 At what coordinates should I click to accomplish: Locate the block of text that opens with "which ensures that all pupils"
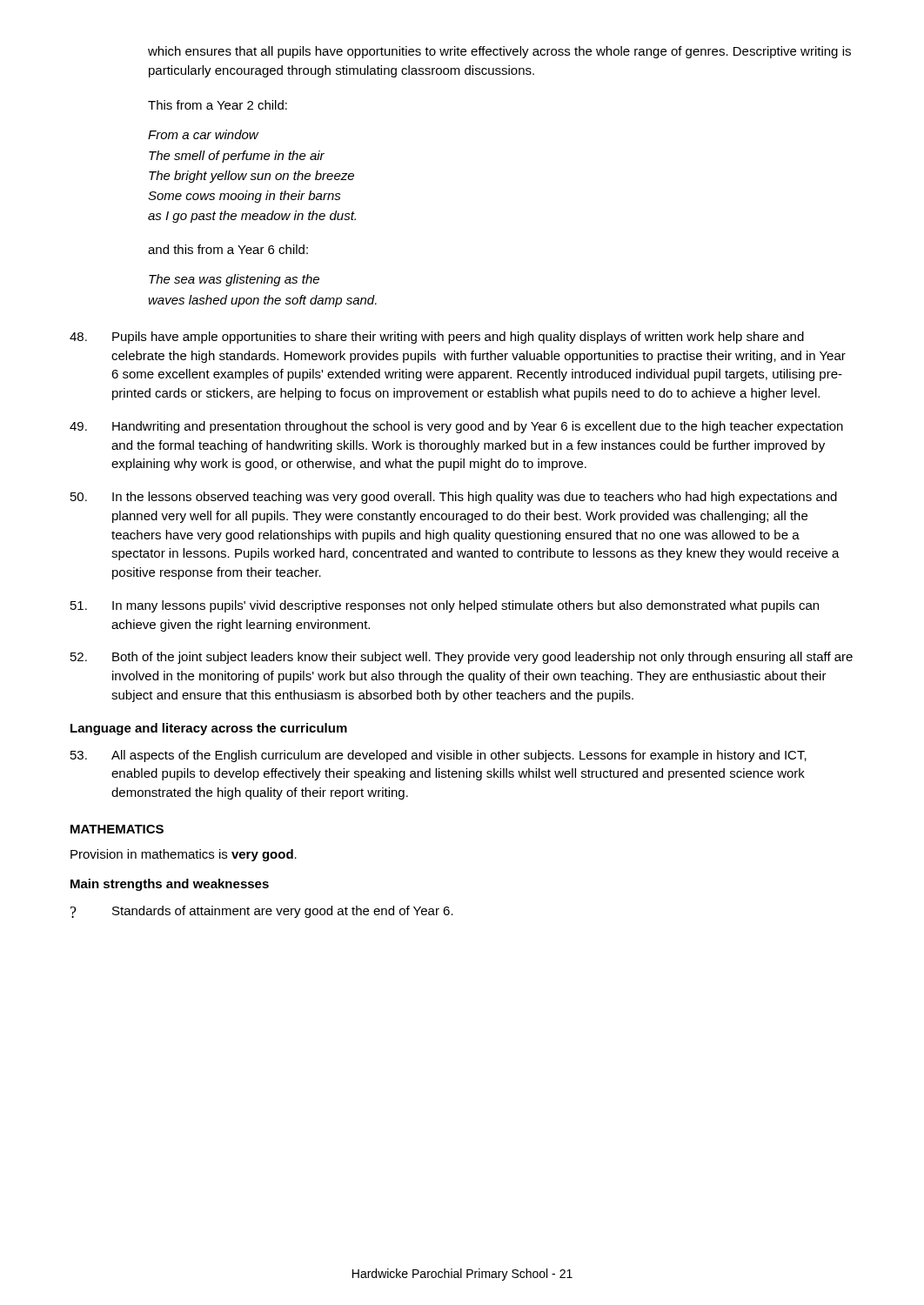500,60
